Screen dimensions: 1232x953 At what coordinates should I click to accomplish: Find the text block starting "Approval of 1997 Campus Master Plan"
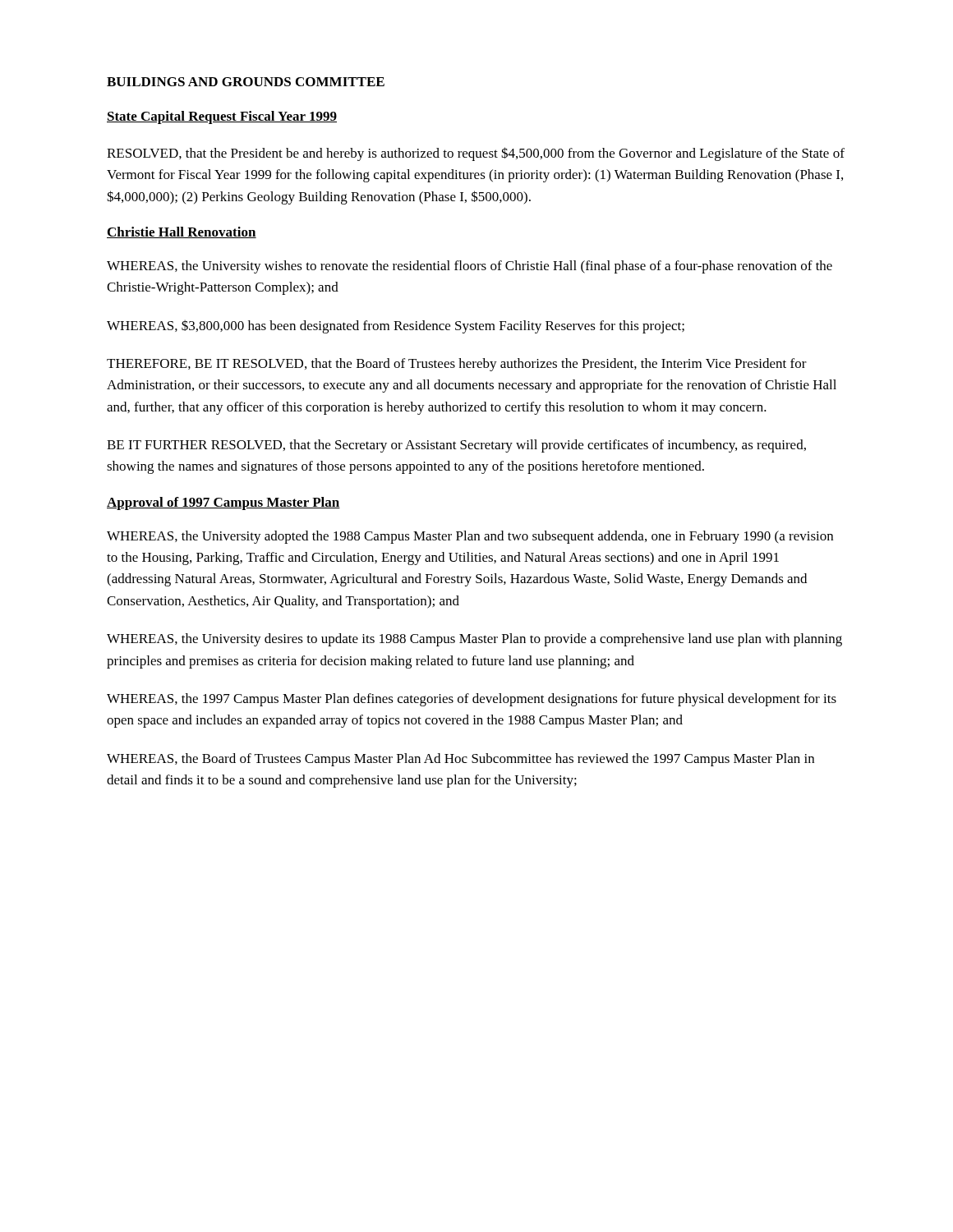[223, 502]
